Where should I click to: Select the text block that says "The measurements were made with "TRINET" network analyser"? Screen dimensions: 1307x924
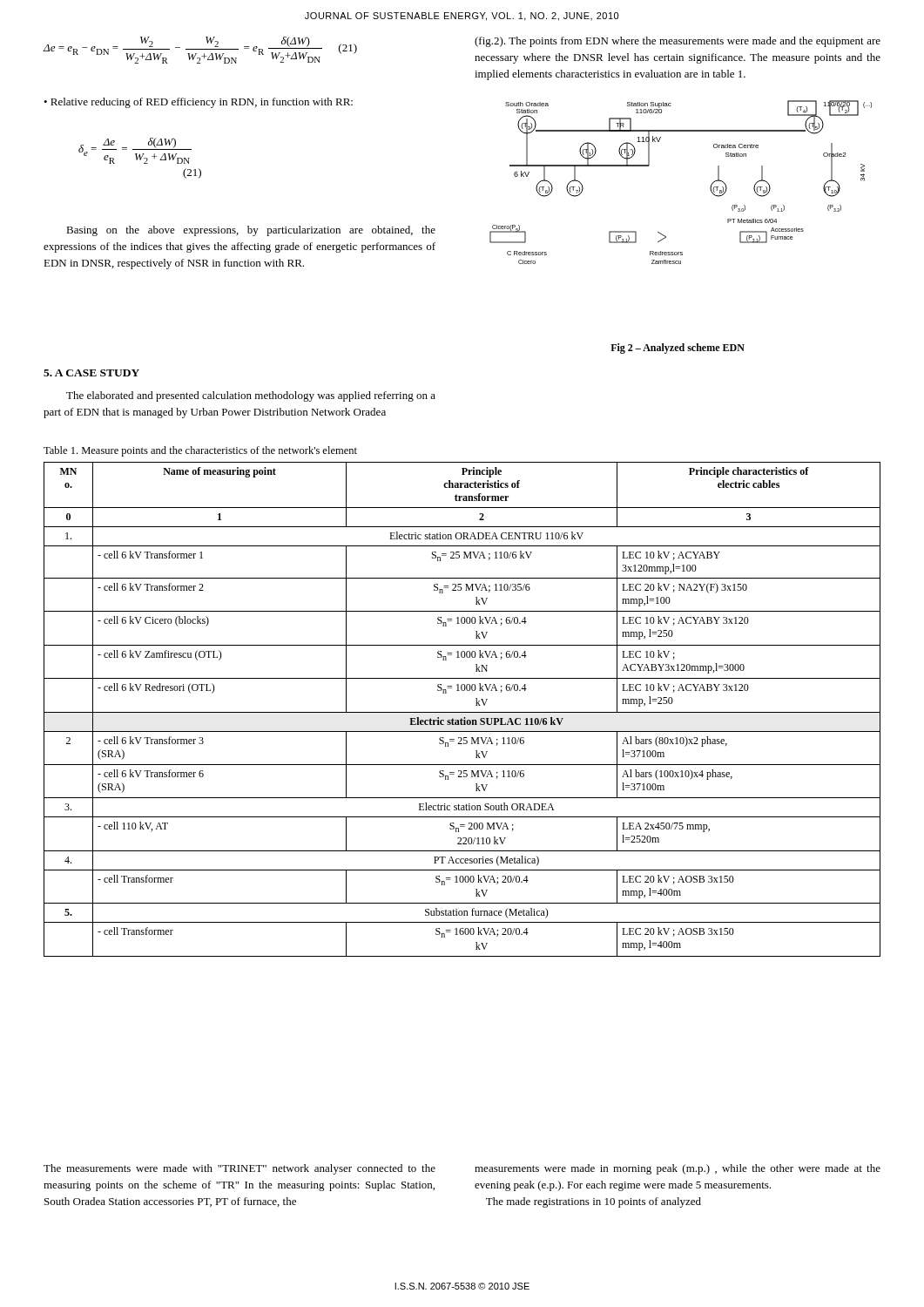coord(240,1184)
